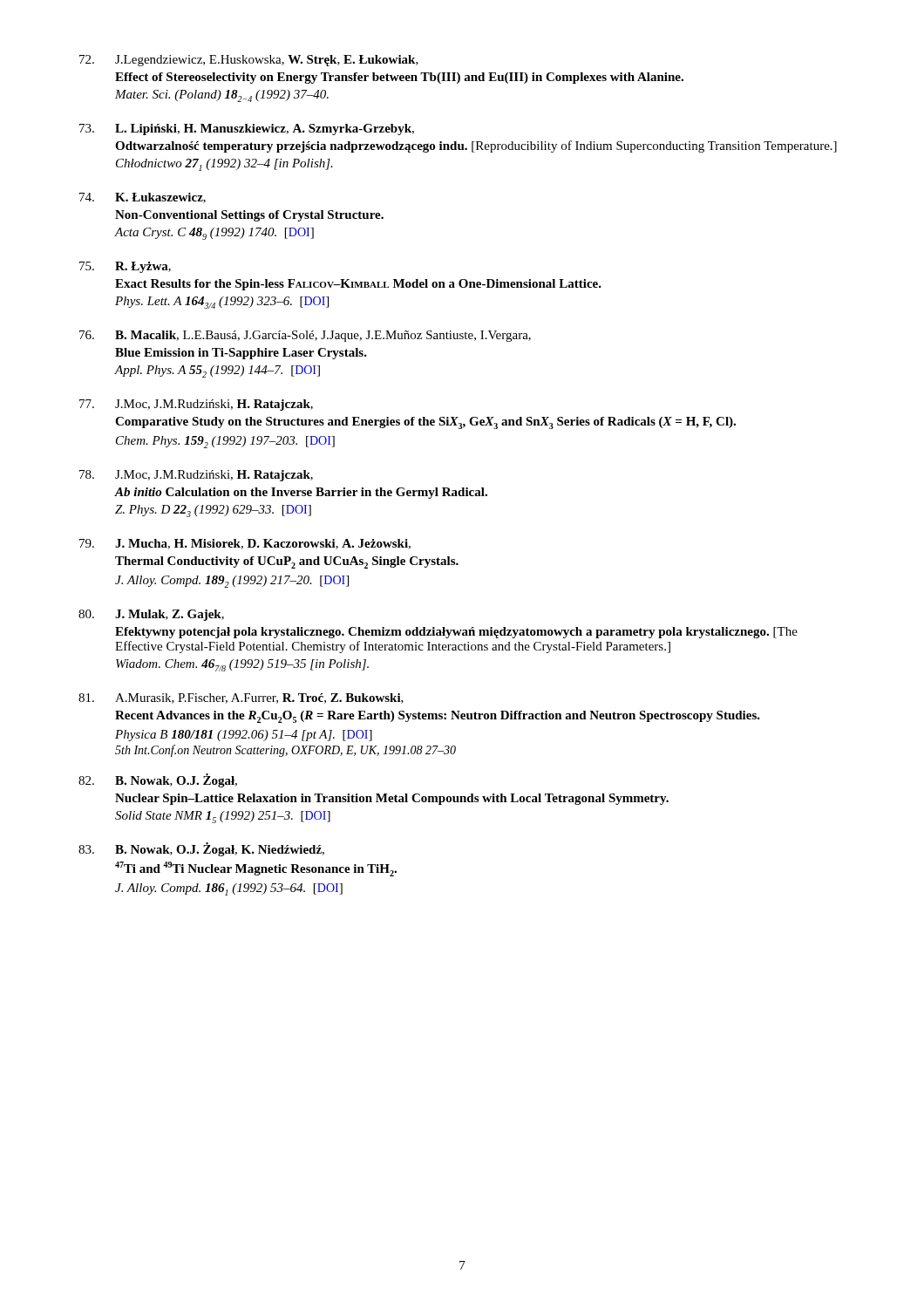
Task: Click the passage that begins "76. B. Macalik, L.E.Bausá, J.García-Solé,"
Action: tap(305, 336)
